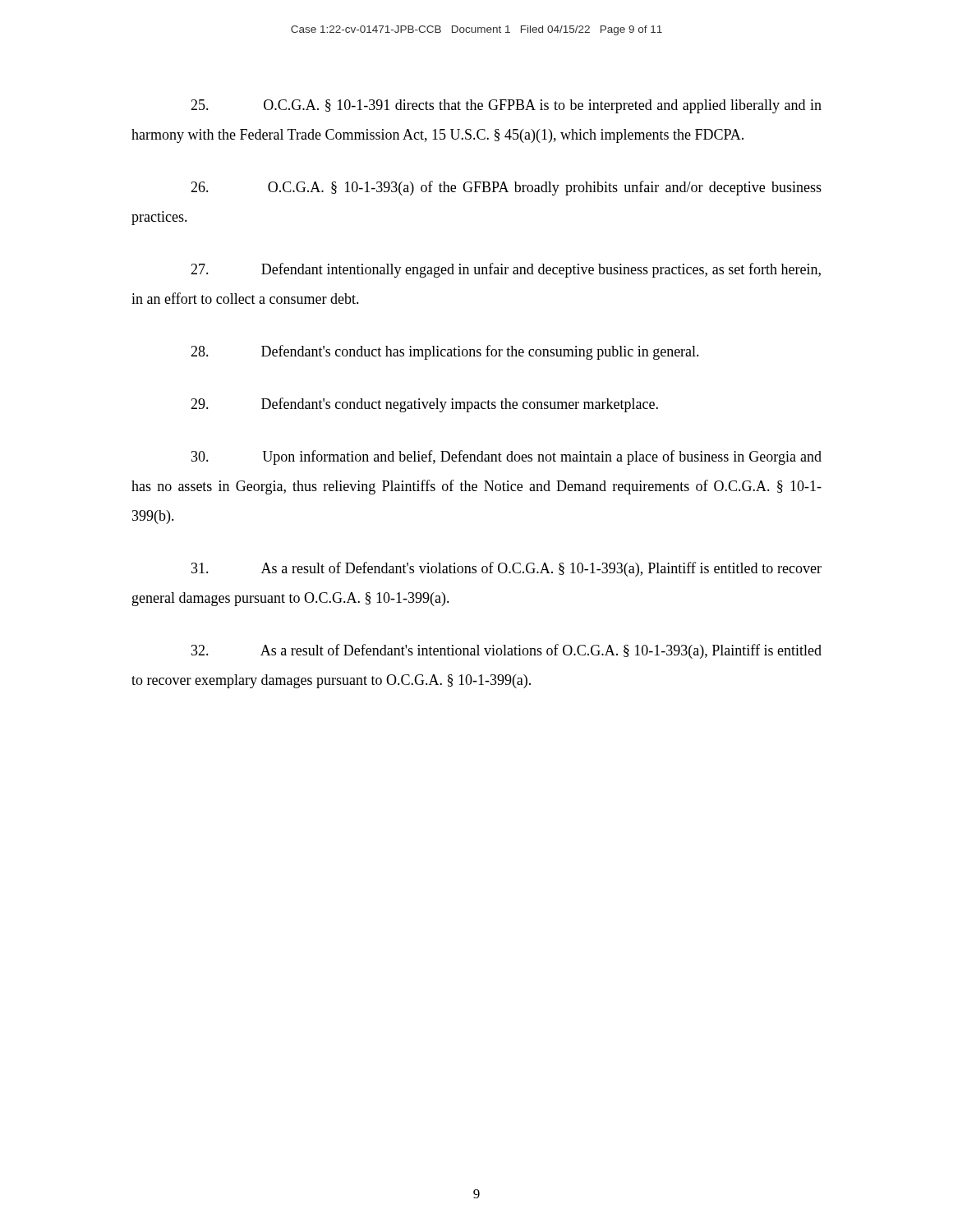This screenshot has width=953, height=1232.
Task: Point to the block beginning "As a result of Defendant's intentional violations of"
Action: (x=476, y=662)
